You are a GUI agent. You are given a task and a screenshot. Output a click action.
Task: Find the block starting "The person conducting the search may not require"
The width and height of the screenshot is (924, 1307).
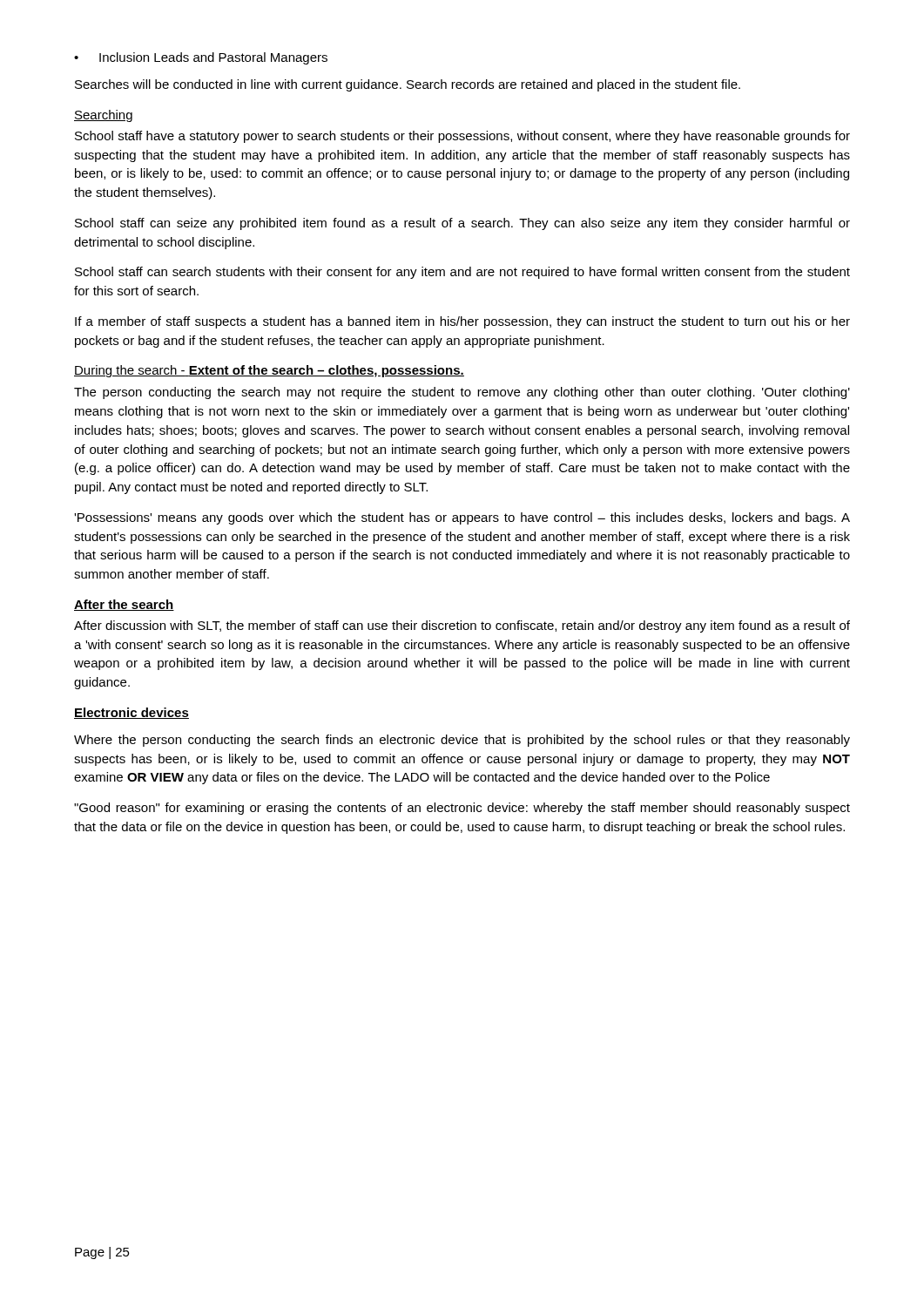click(462, 440)
